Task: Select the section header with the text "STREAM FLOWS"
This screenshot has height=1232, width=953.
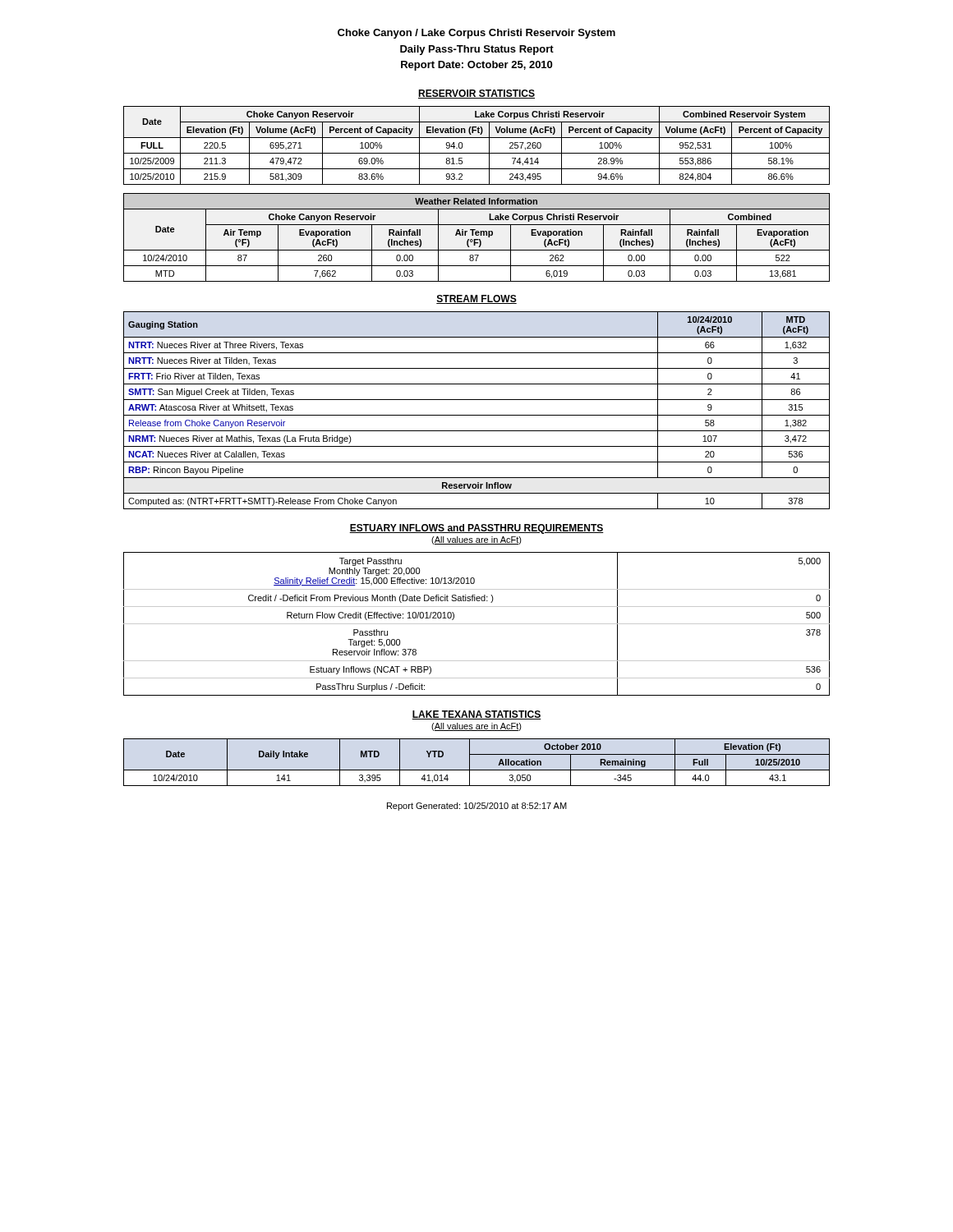Action: pyautogui.click(x=476, y=299)
